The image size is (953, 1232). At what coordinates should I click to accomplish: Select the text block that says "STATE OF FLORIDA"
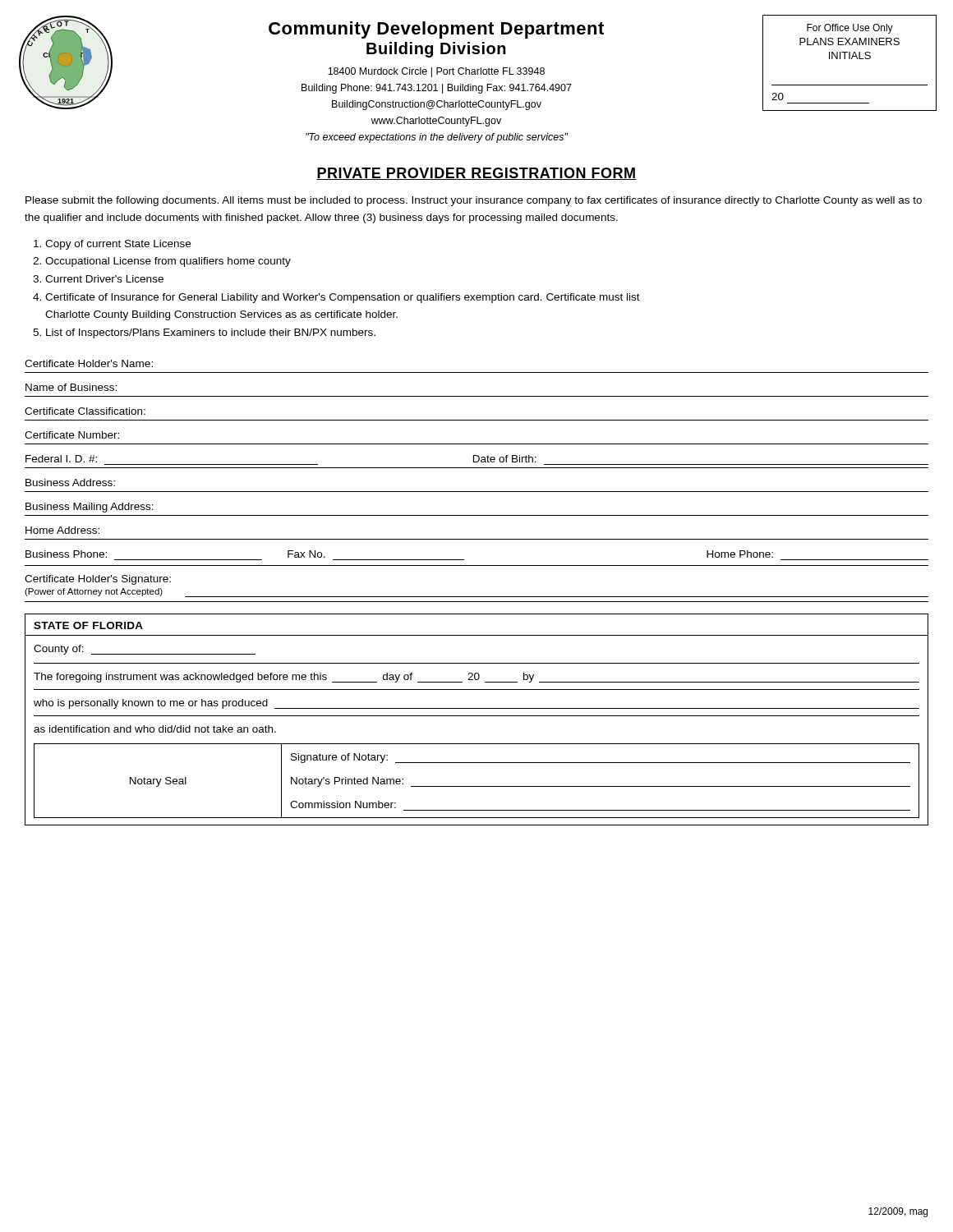[x=476, y=720]
